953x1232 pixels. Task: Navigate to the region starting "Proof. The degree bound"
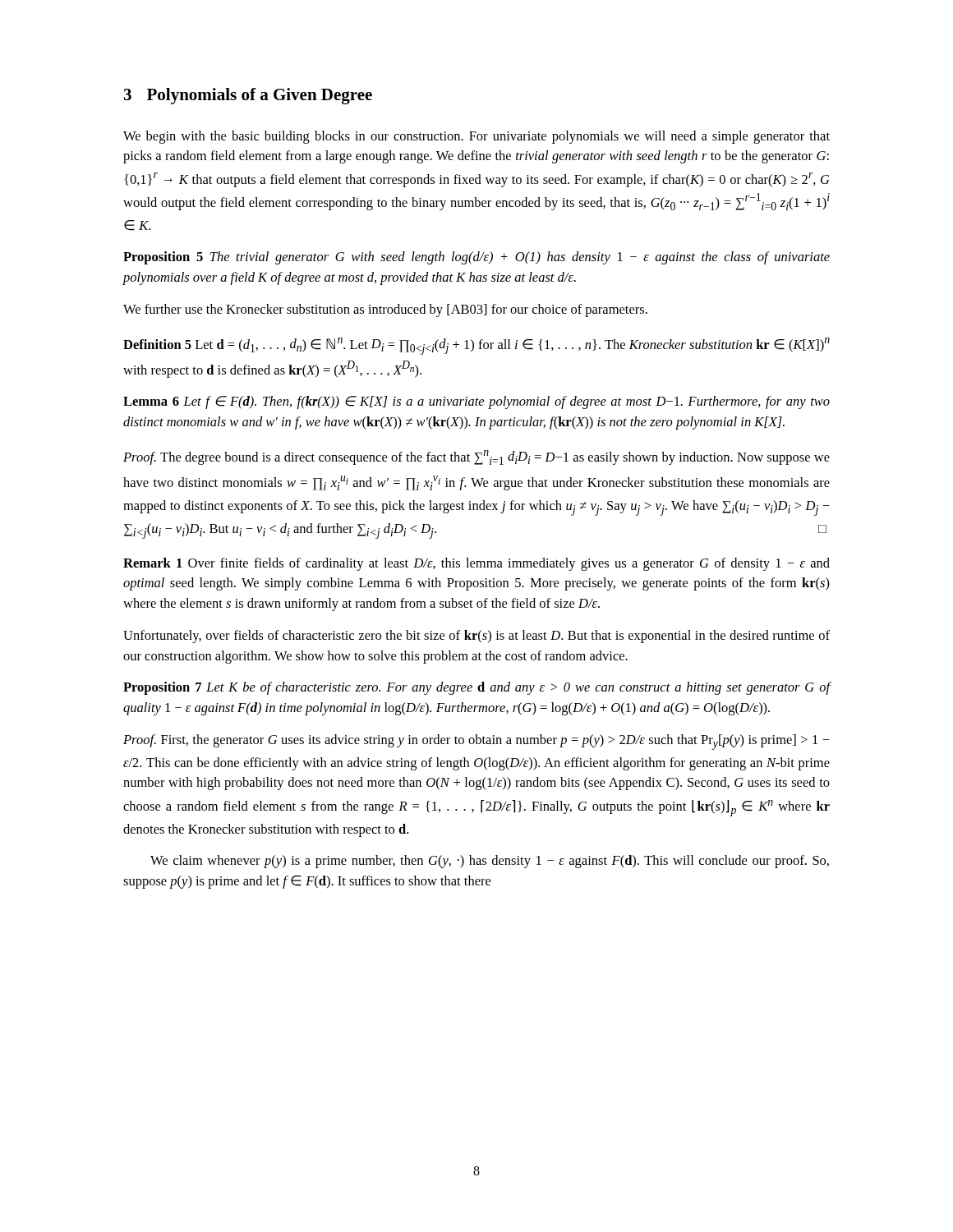pyautogui.click(x=476, y=493)
